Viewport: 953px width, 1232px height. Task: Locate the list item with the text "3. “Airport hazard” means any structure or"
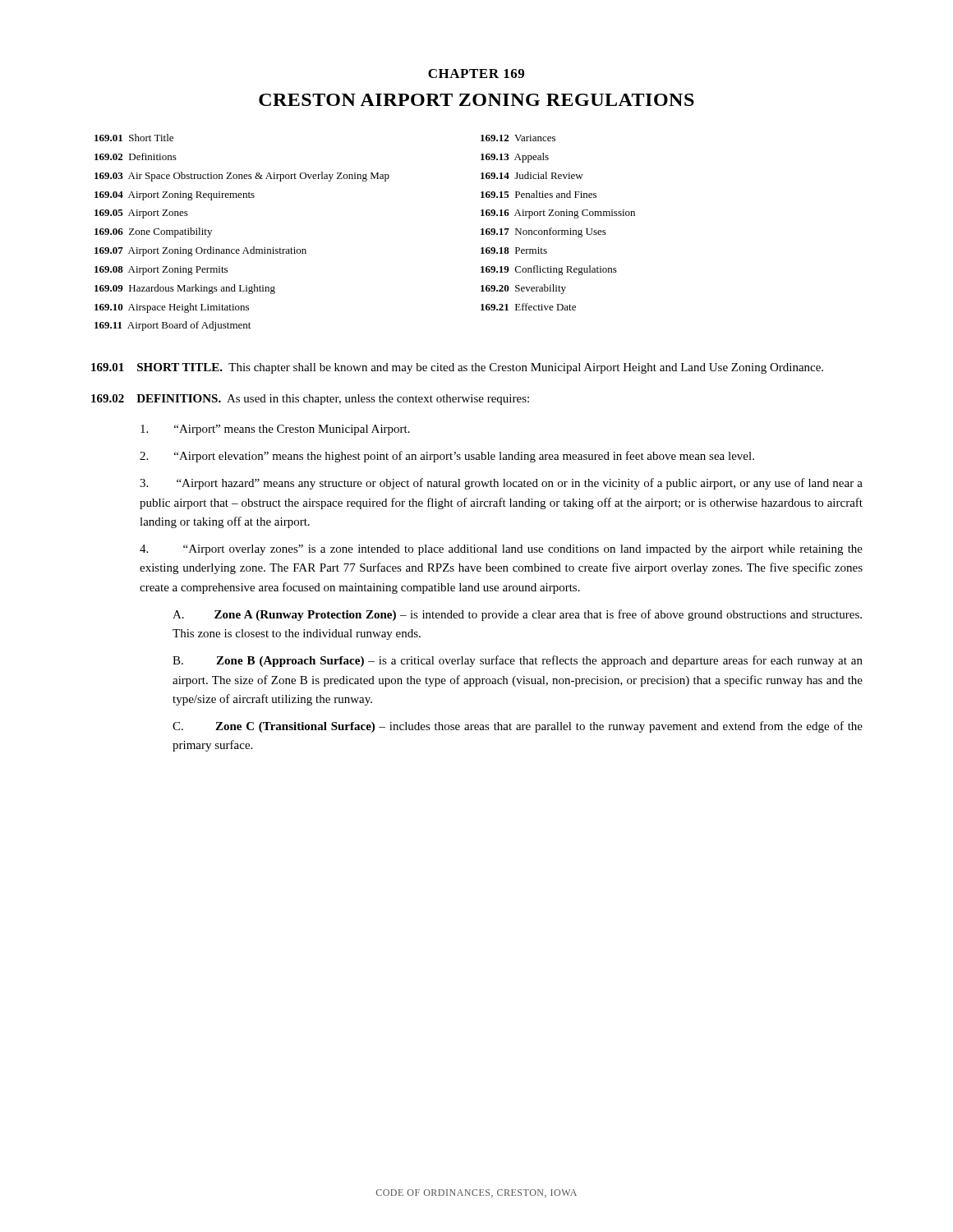(501, 502)
